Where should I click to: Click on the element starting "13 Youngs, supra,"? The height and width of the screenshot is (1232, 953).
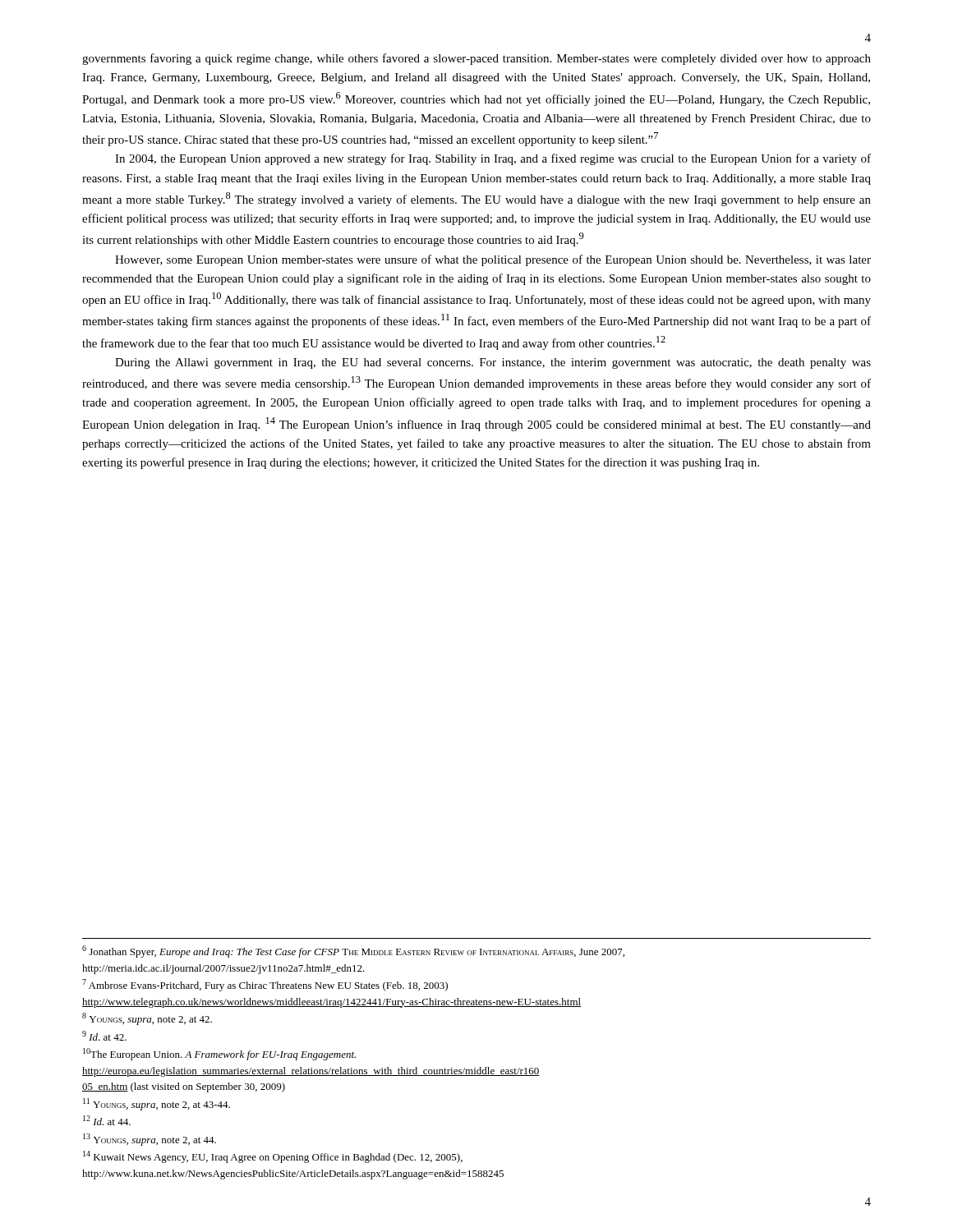pyautogui.click(x=149, y=1138)
